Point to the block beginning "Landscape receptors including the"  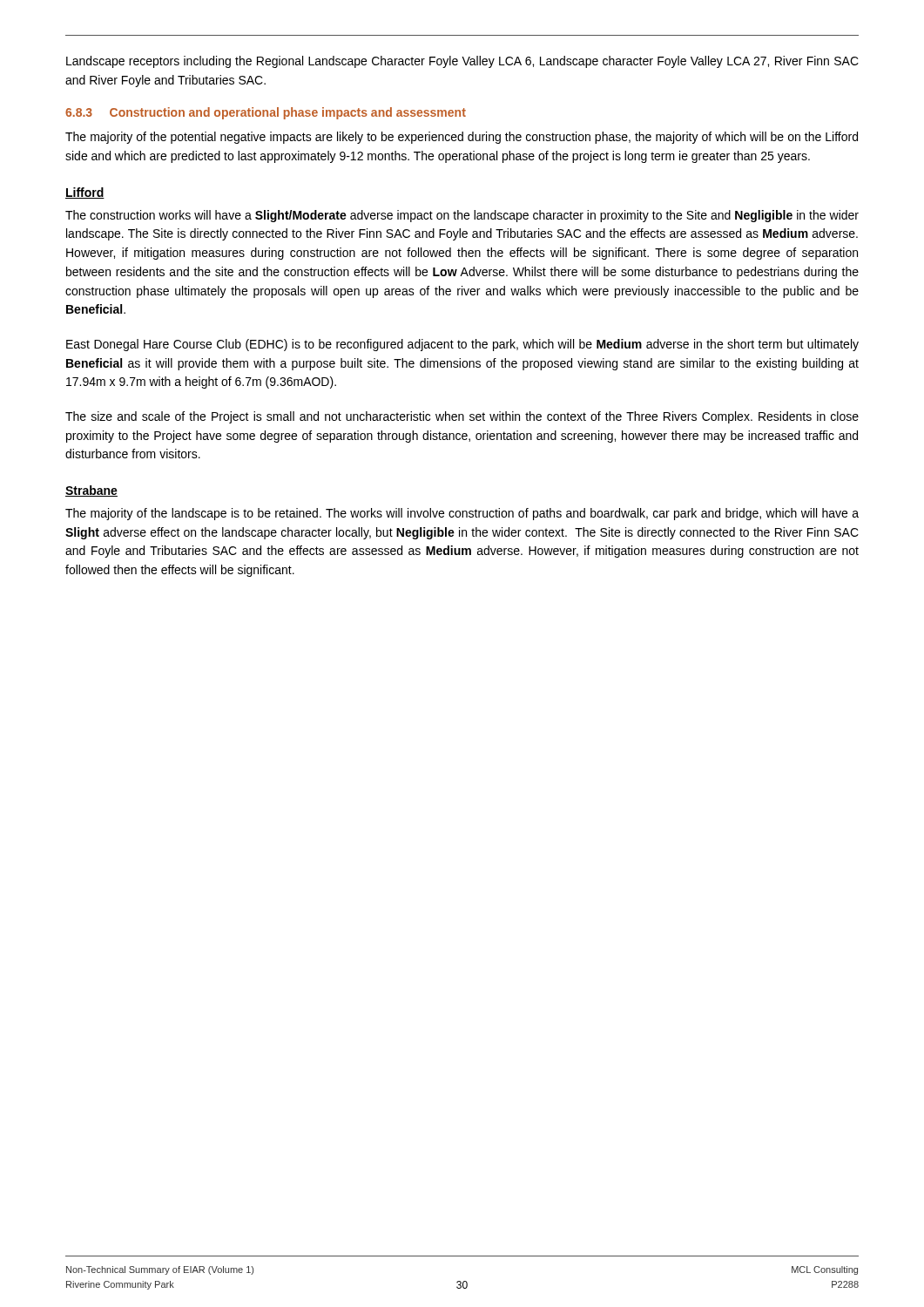[x=462, y=71]
